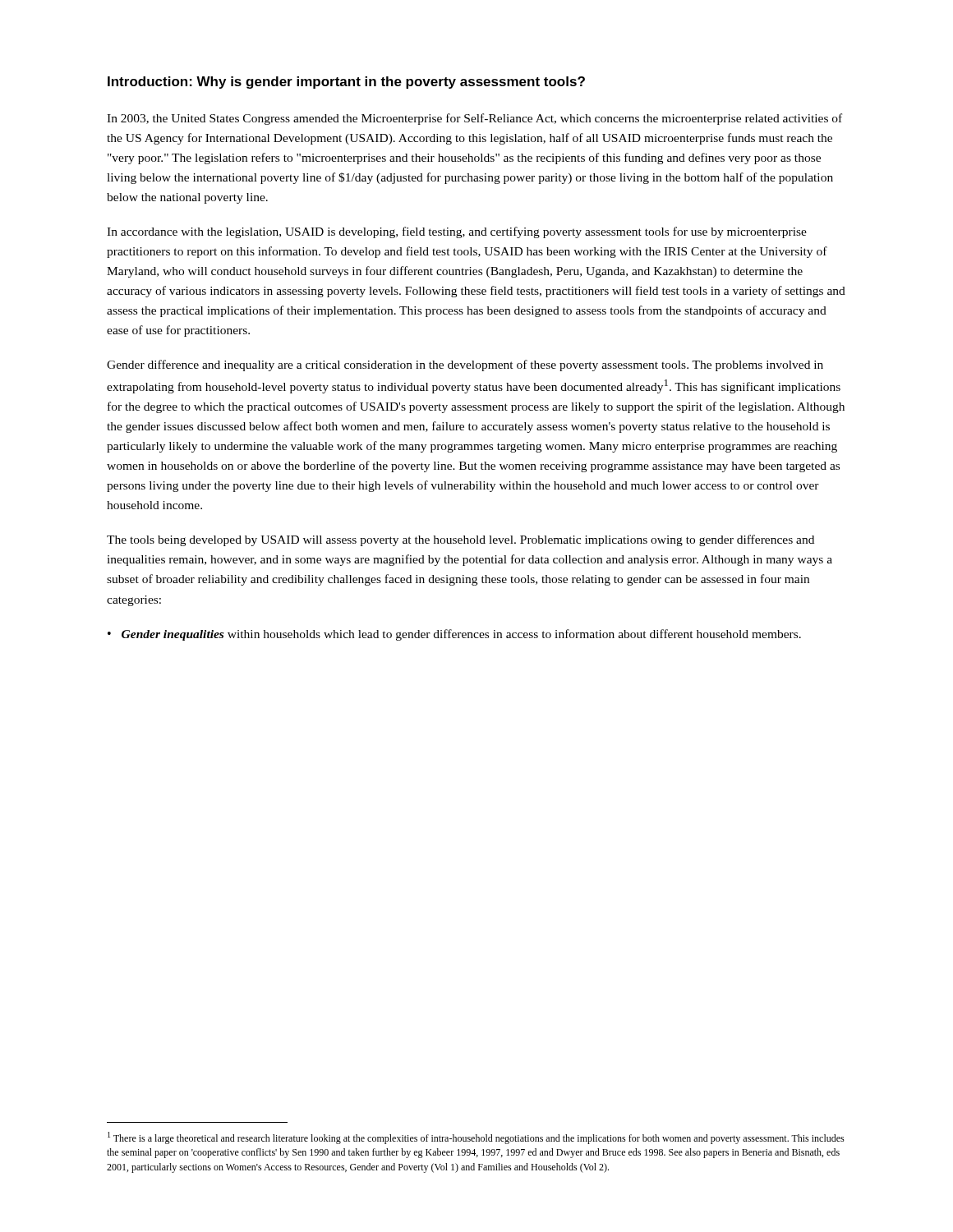This screenshot has width=953, height=1232.
Task: Click on the element starting "Introduction: Why is gender"
Action: click(x=346, y=82)
